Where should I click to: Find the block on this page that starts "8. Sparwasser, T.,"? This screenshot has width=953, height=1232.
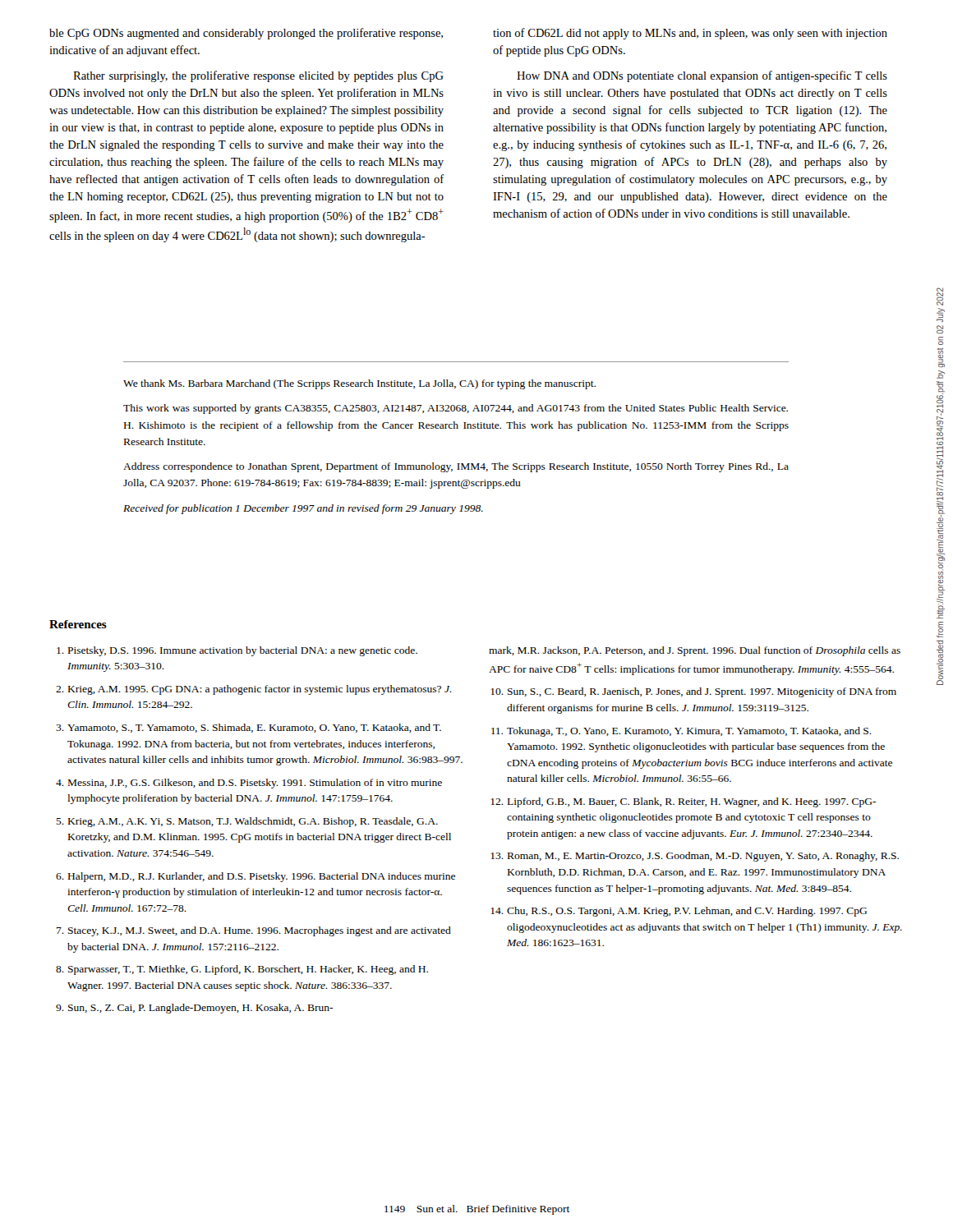pyautogui.click(x=257, y=977)
